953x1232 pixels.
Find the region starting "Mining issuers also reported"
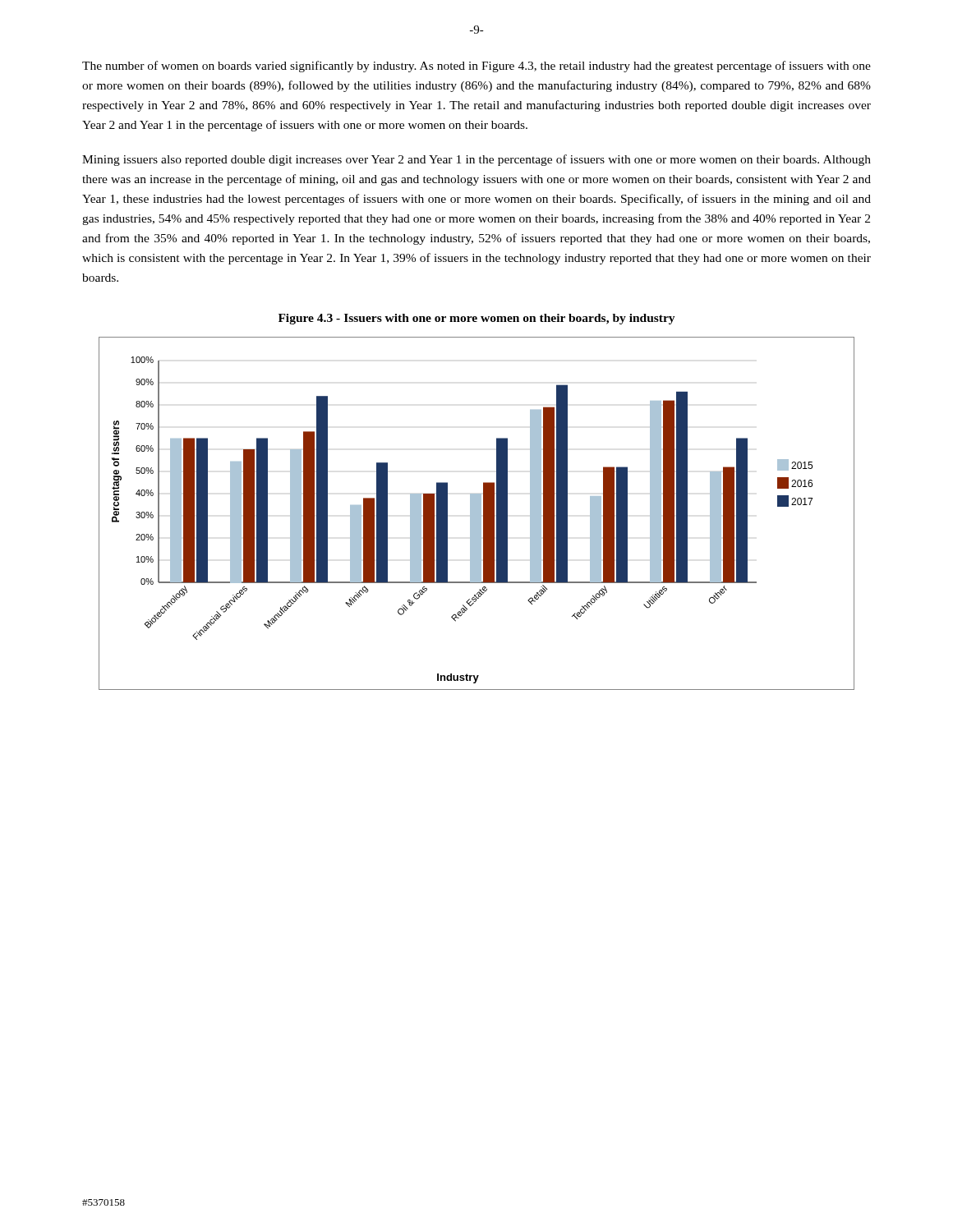(476, 218)
